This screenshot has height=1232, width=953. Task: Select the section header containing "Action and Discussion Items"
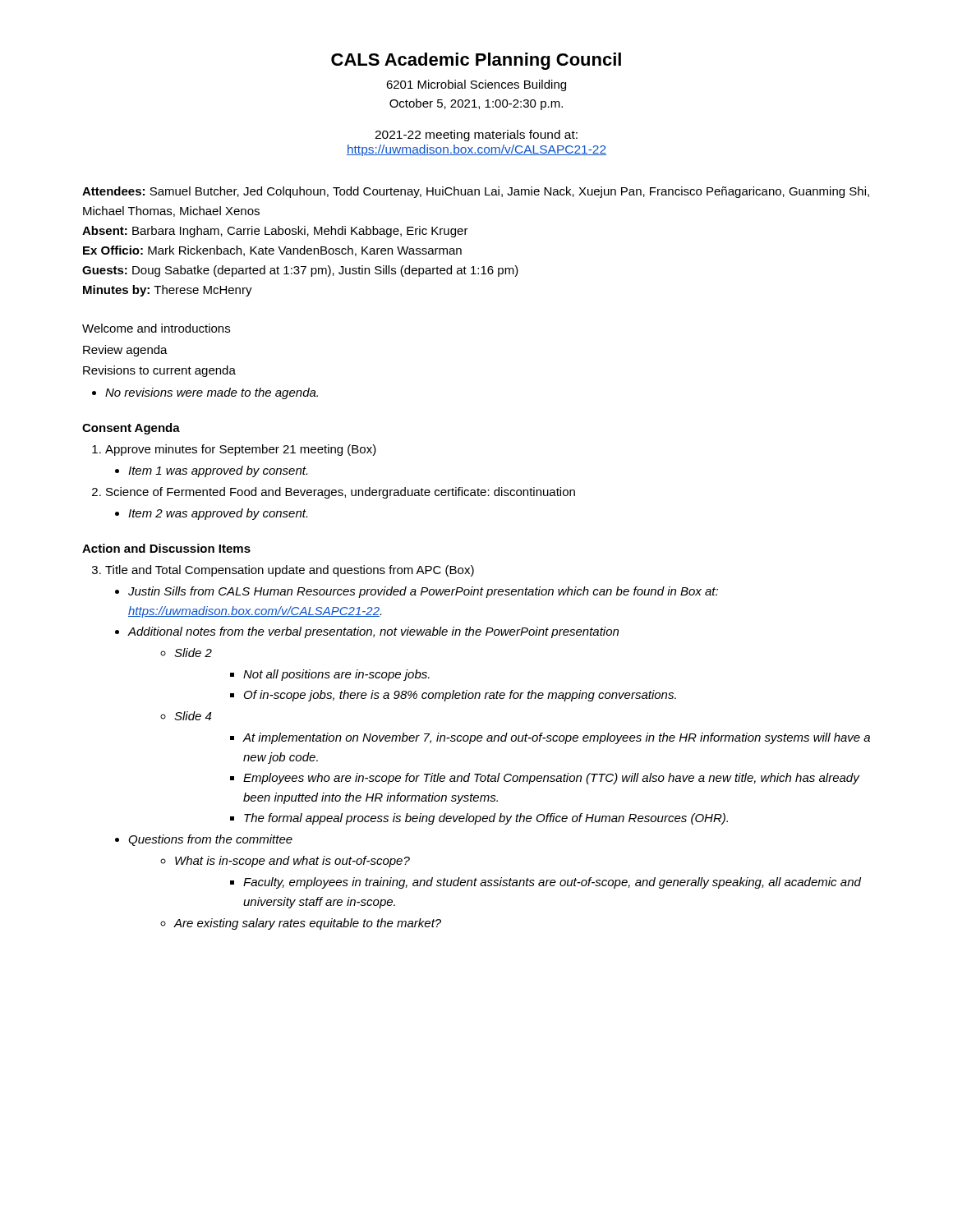[x=166, y=548]
